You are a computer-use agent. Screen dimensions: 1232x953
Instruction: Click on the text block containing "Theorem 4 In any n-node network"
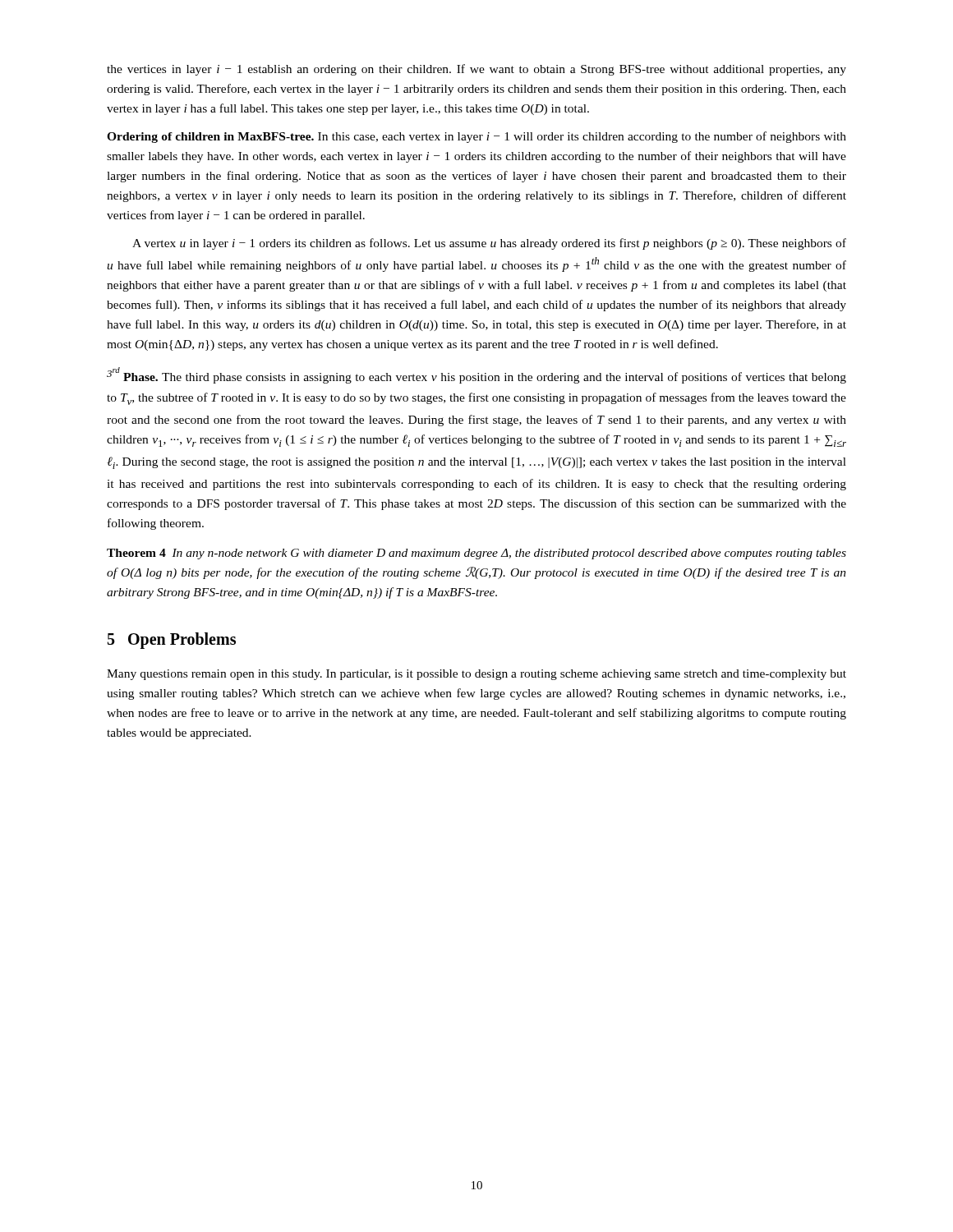click(x=476, y=573)
